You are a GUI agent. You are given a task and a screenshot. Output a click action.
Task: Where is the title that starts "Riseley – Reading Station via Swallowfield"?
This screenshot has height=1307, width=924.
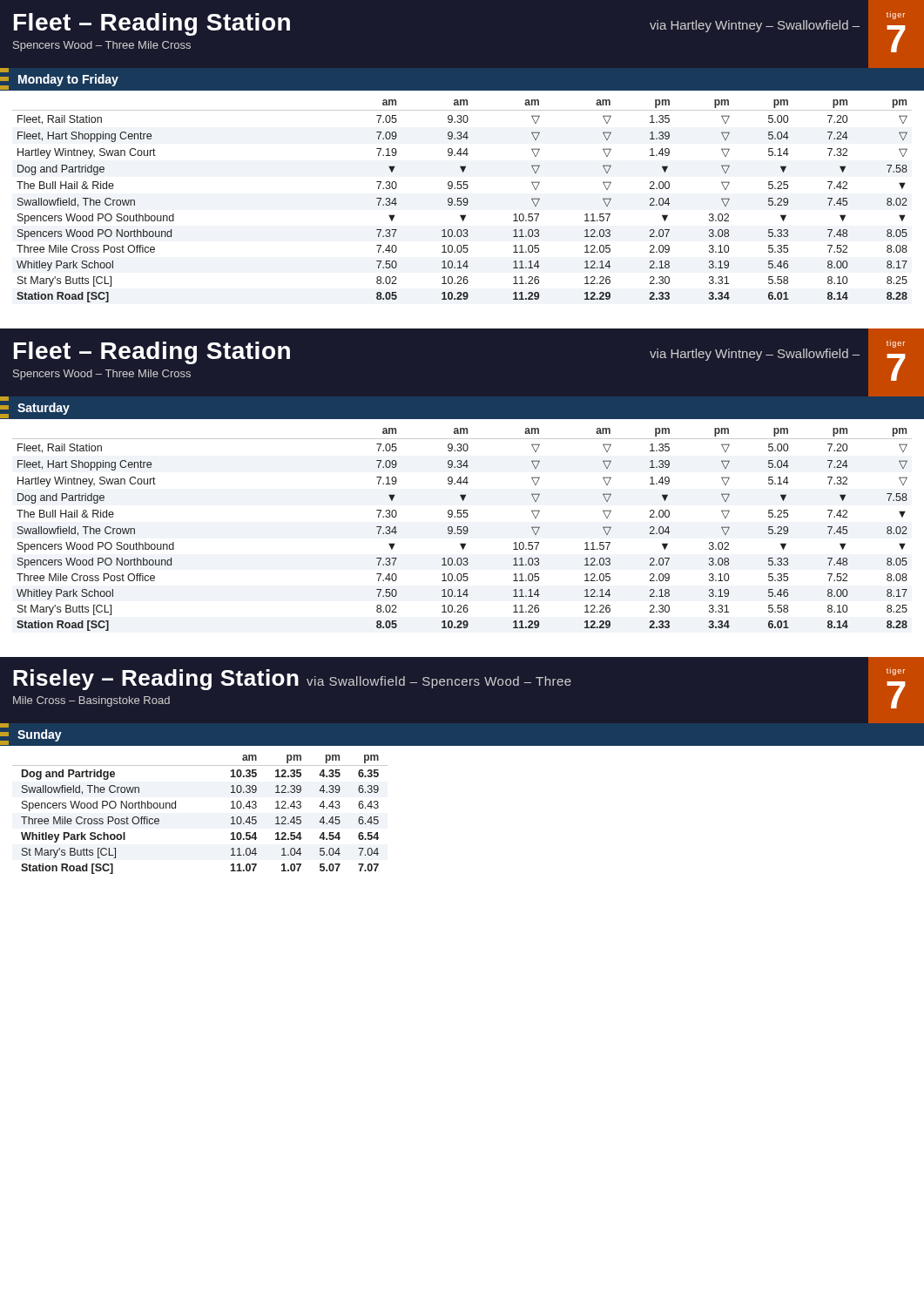(468, 690)
